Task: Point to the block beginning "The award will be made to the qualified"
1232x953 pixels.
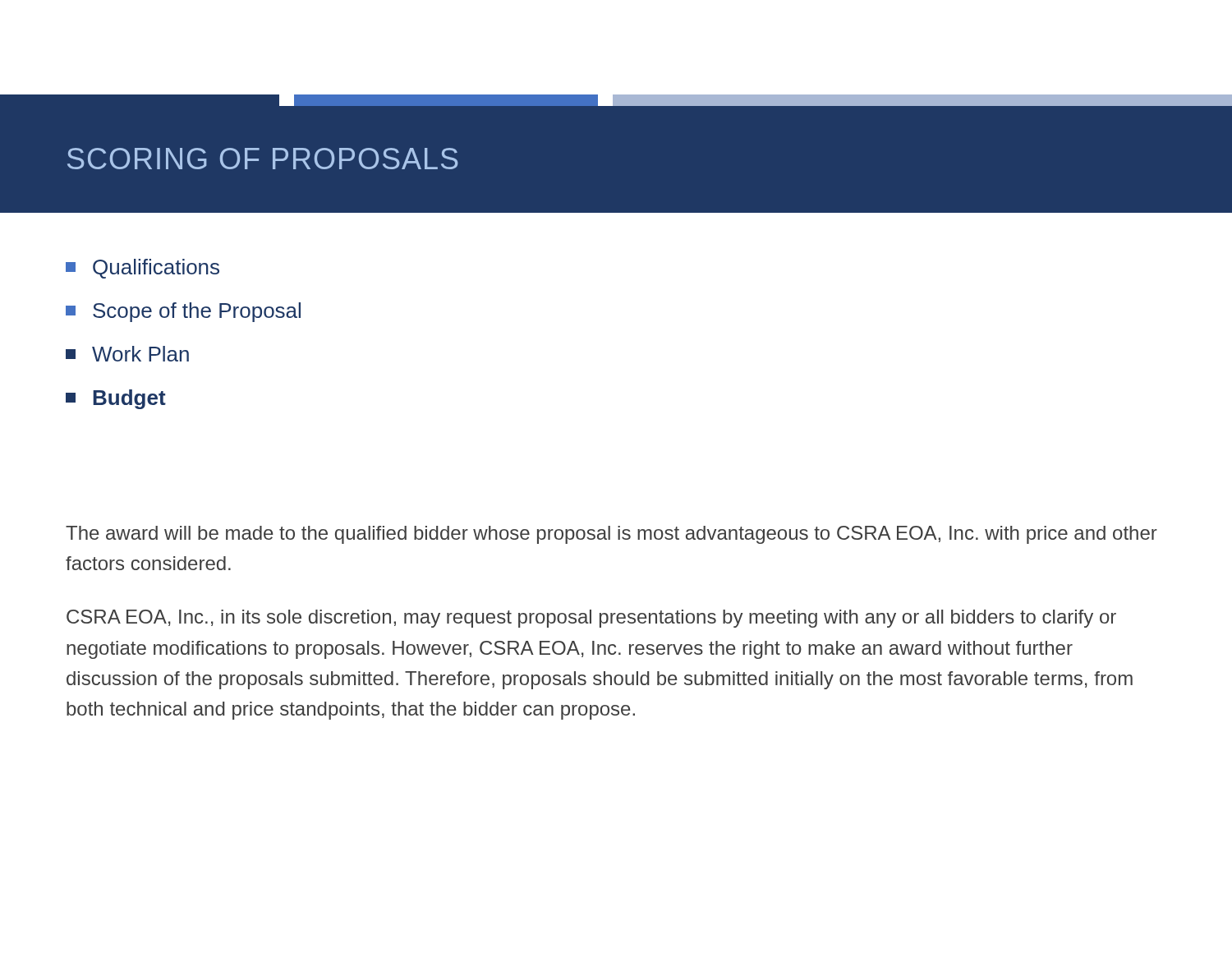Action: (x=611, y=548)
